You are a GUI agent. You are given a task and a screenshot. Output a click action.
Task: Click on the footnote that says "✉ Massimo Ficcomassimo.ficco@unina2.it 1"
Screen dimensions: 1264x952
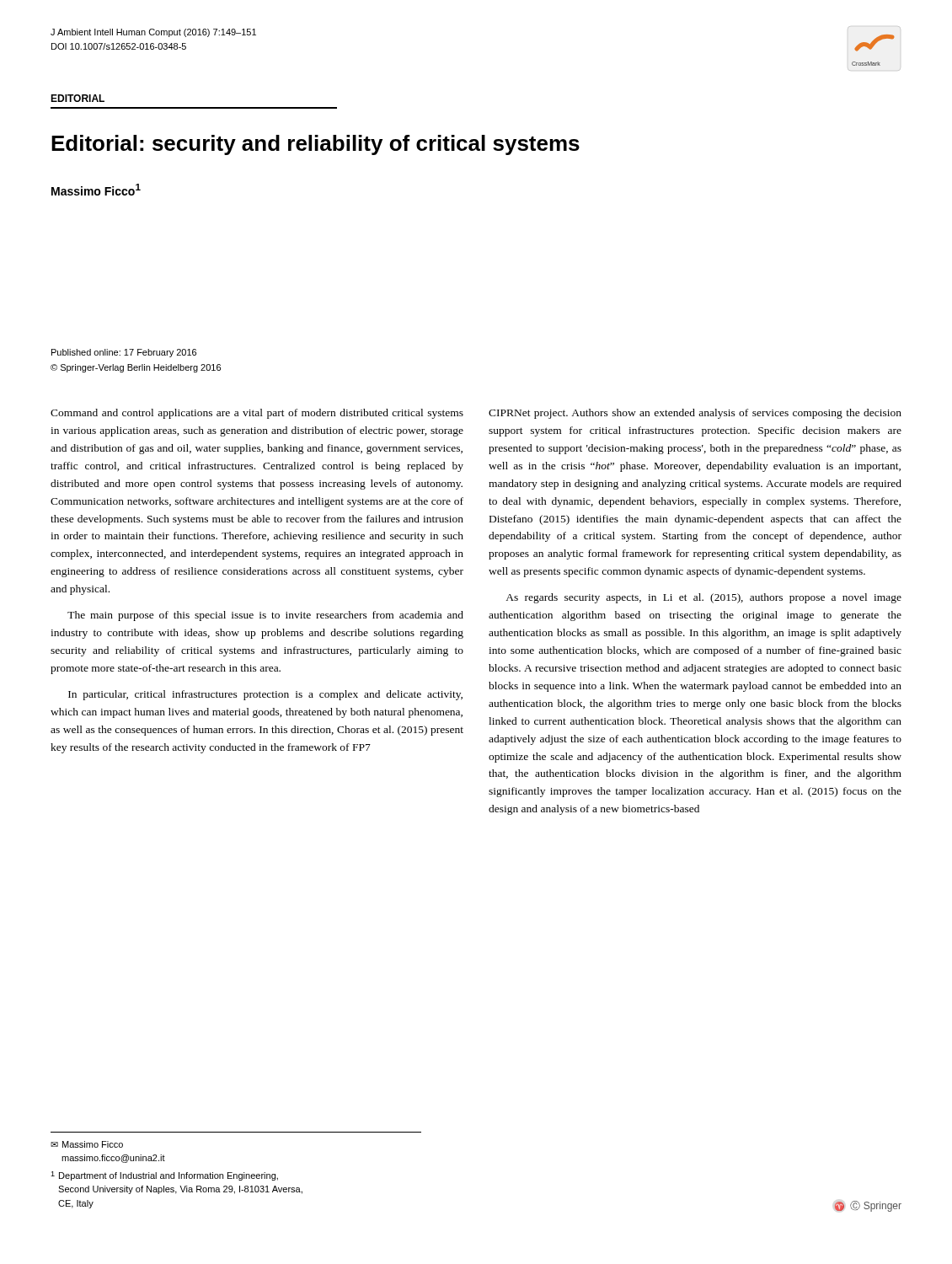(x=236, y=1174)
